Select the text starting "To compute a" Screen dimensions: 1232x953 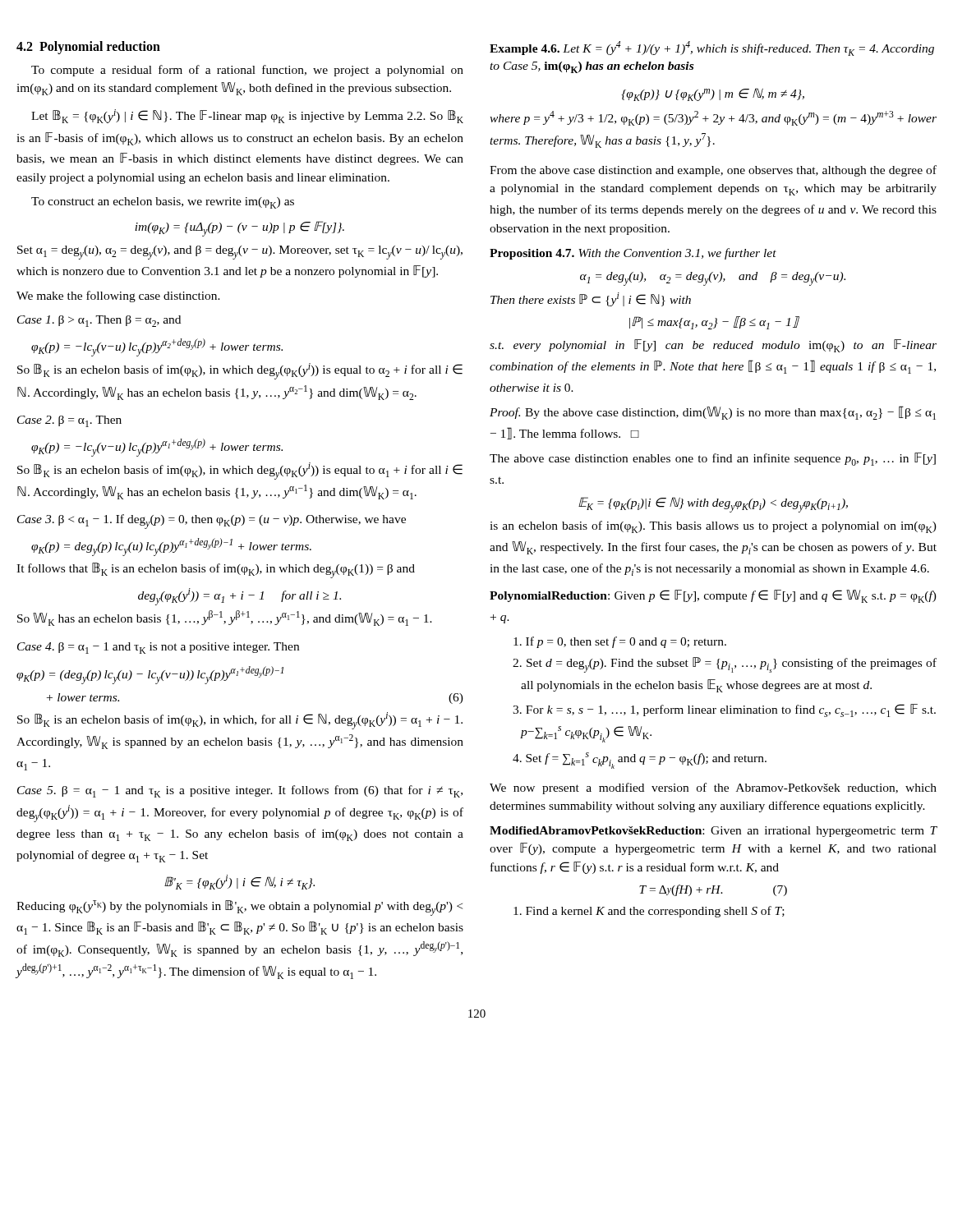[240, 137]
